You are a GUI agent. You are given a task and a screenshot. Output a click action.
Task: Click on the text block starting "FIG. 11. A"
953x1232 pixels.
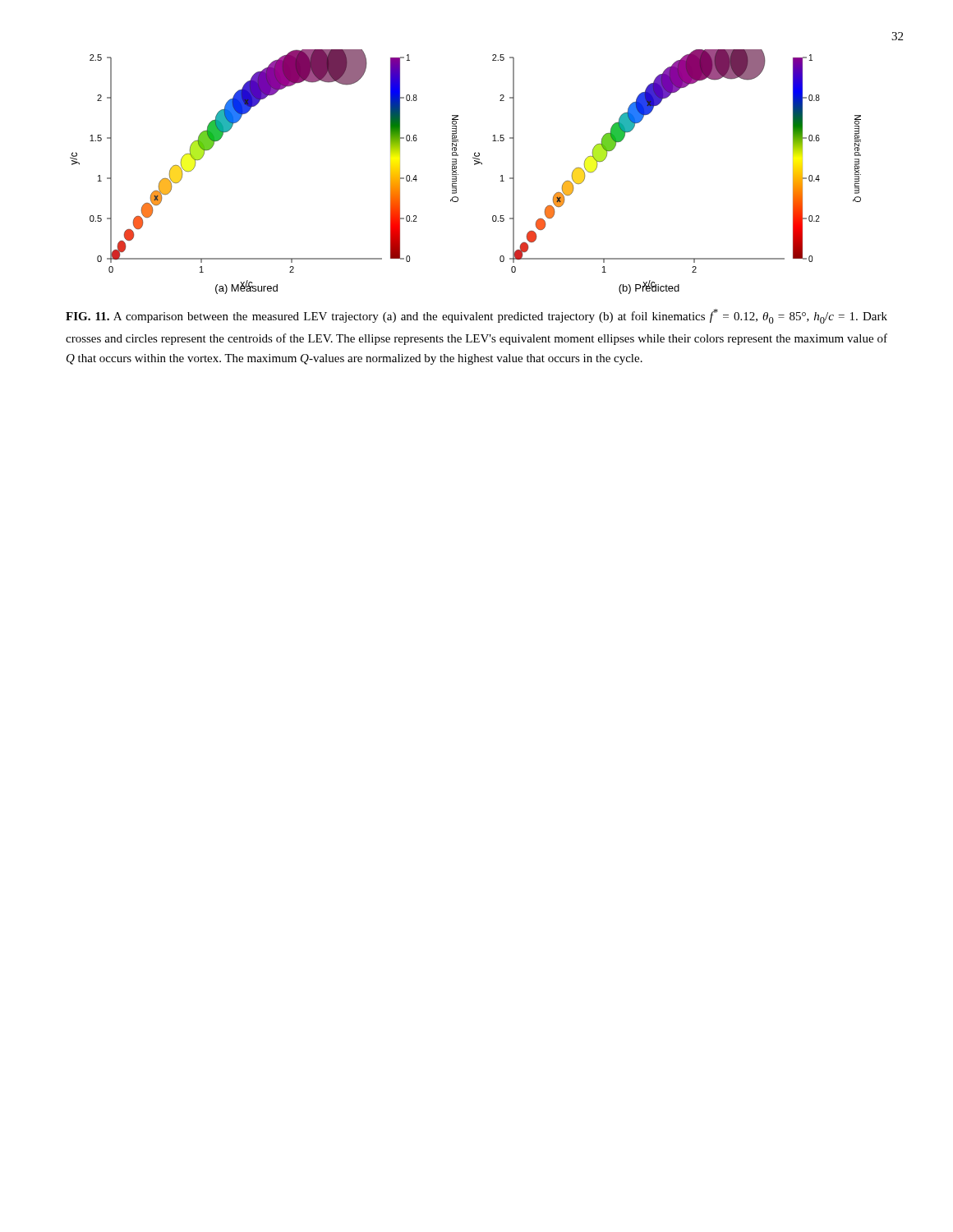tap(476, 336)
